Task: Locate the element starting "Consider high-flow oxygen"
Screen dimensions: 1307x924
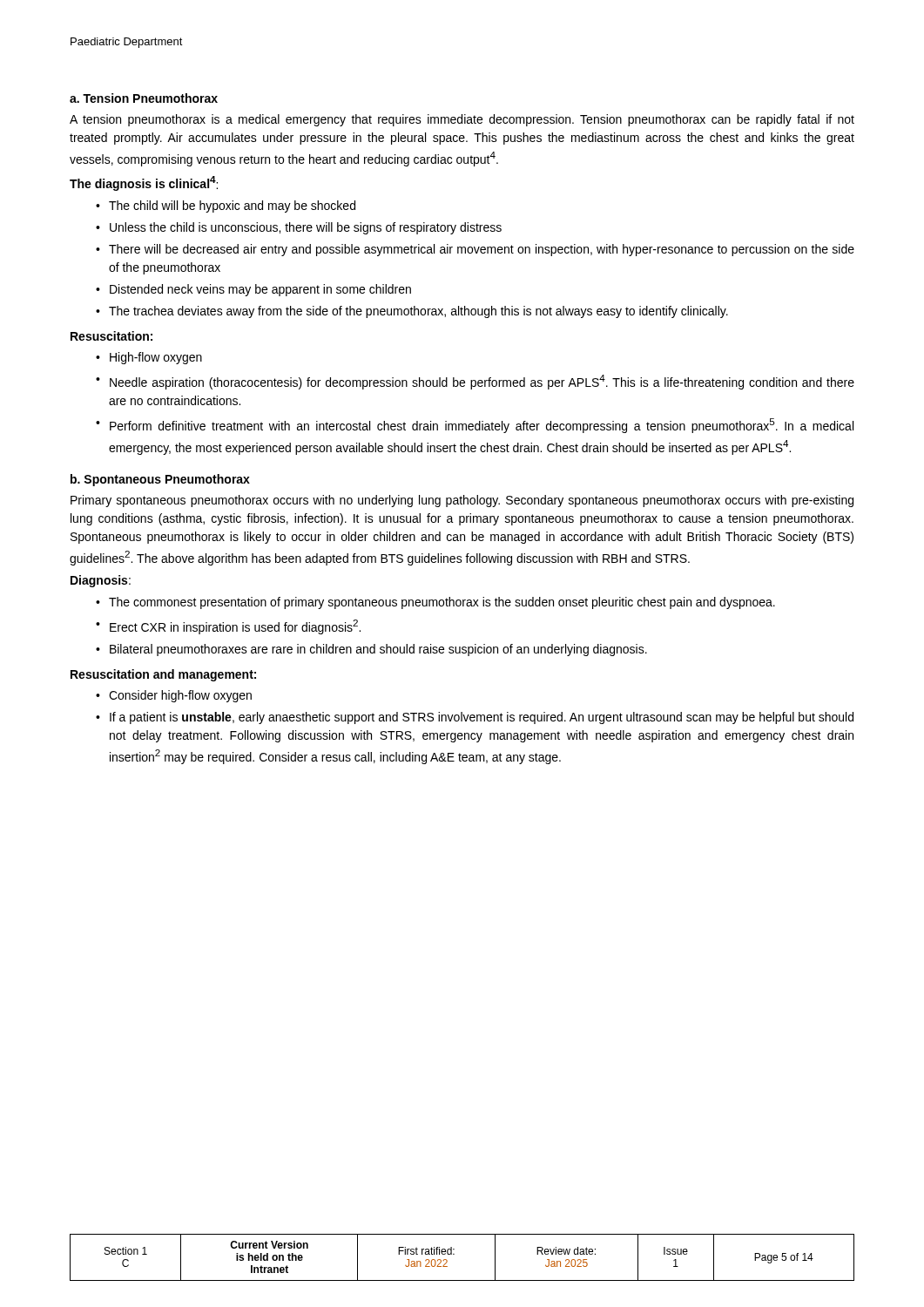Action: 180,696
